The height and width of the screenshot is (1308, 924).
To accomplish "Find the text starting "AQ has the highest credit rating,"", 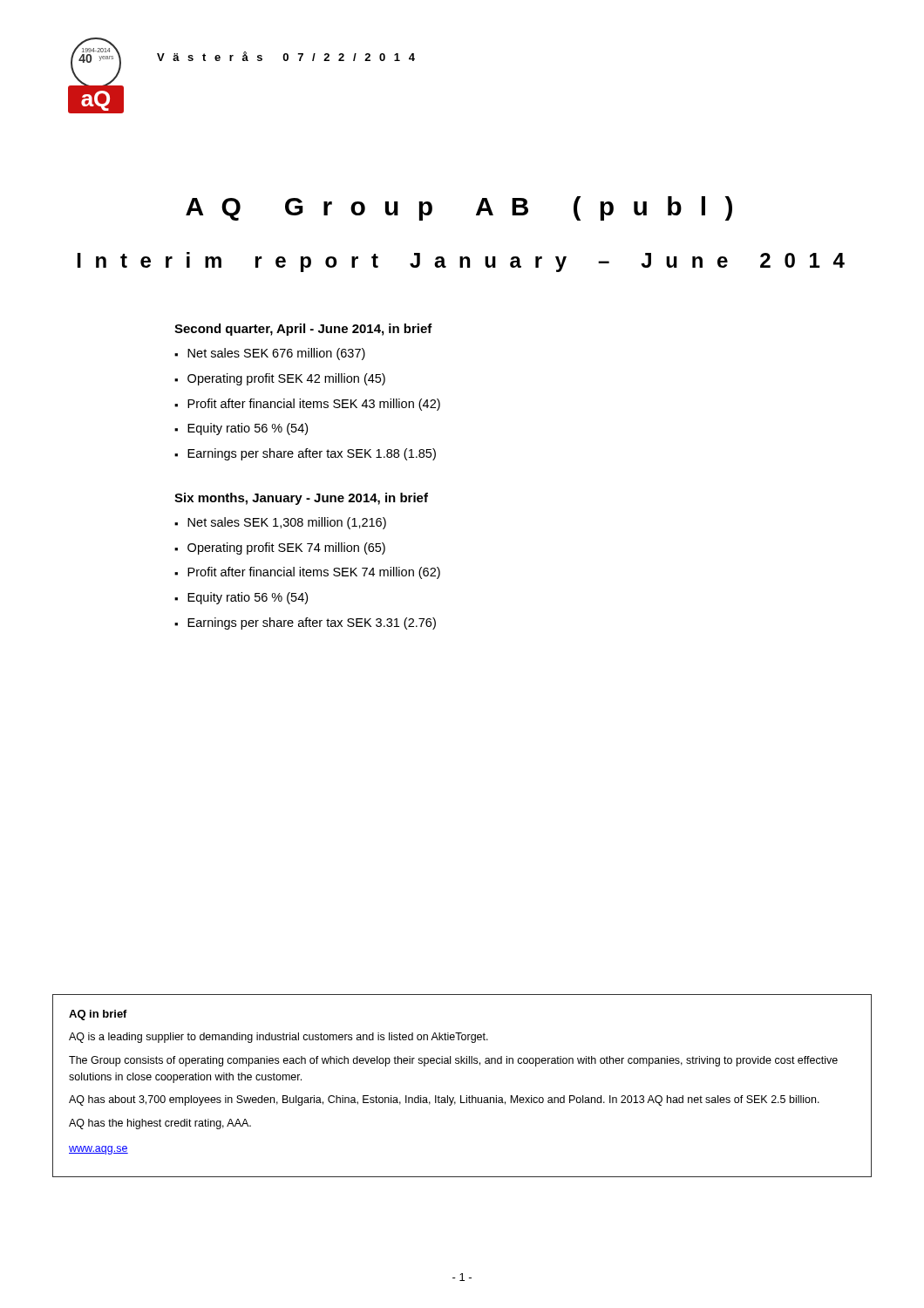I will [x=160, y=1123].
